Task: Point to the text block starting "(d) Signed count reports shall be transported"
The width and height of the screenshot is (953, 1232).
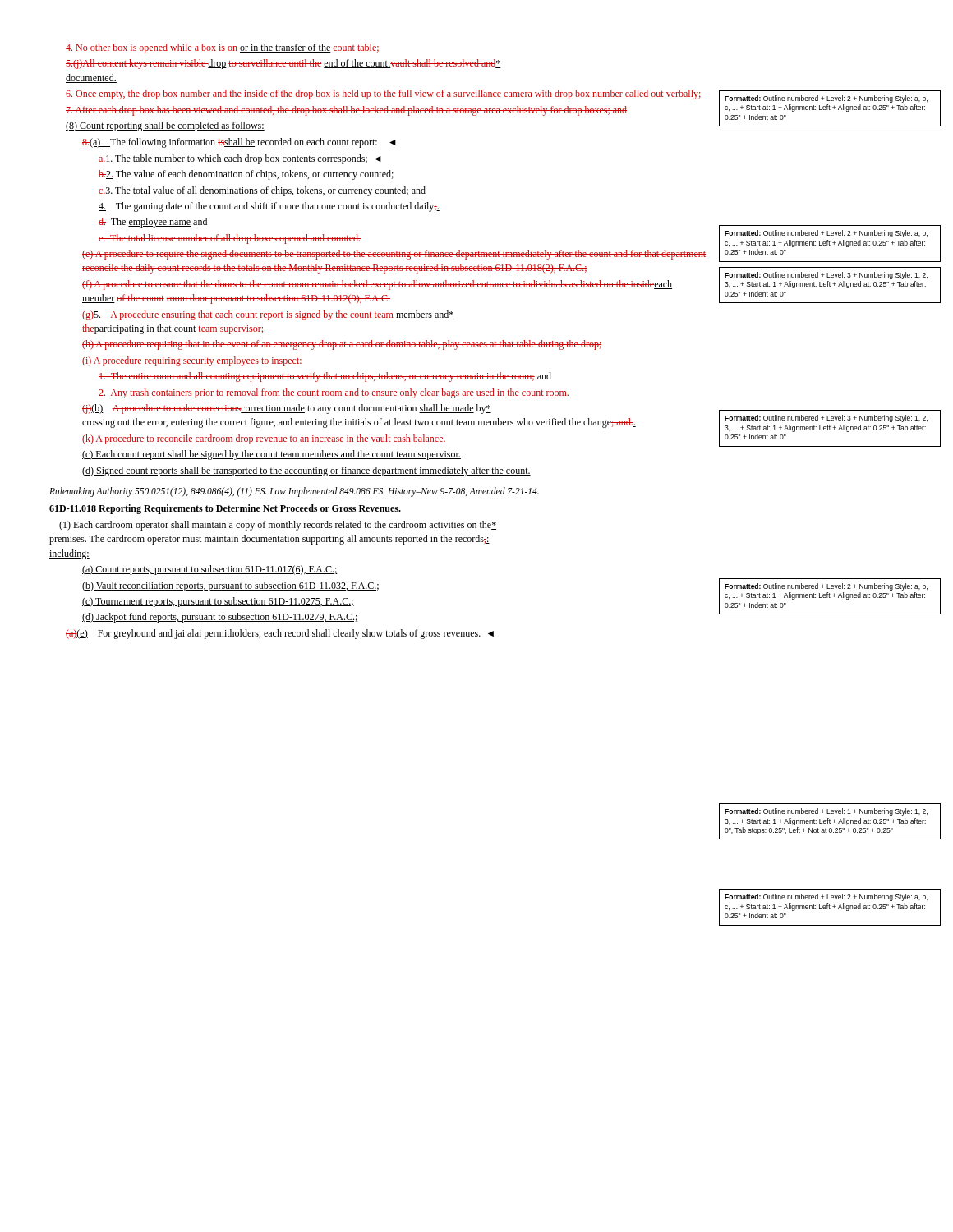Action: click(306, 470)
